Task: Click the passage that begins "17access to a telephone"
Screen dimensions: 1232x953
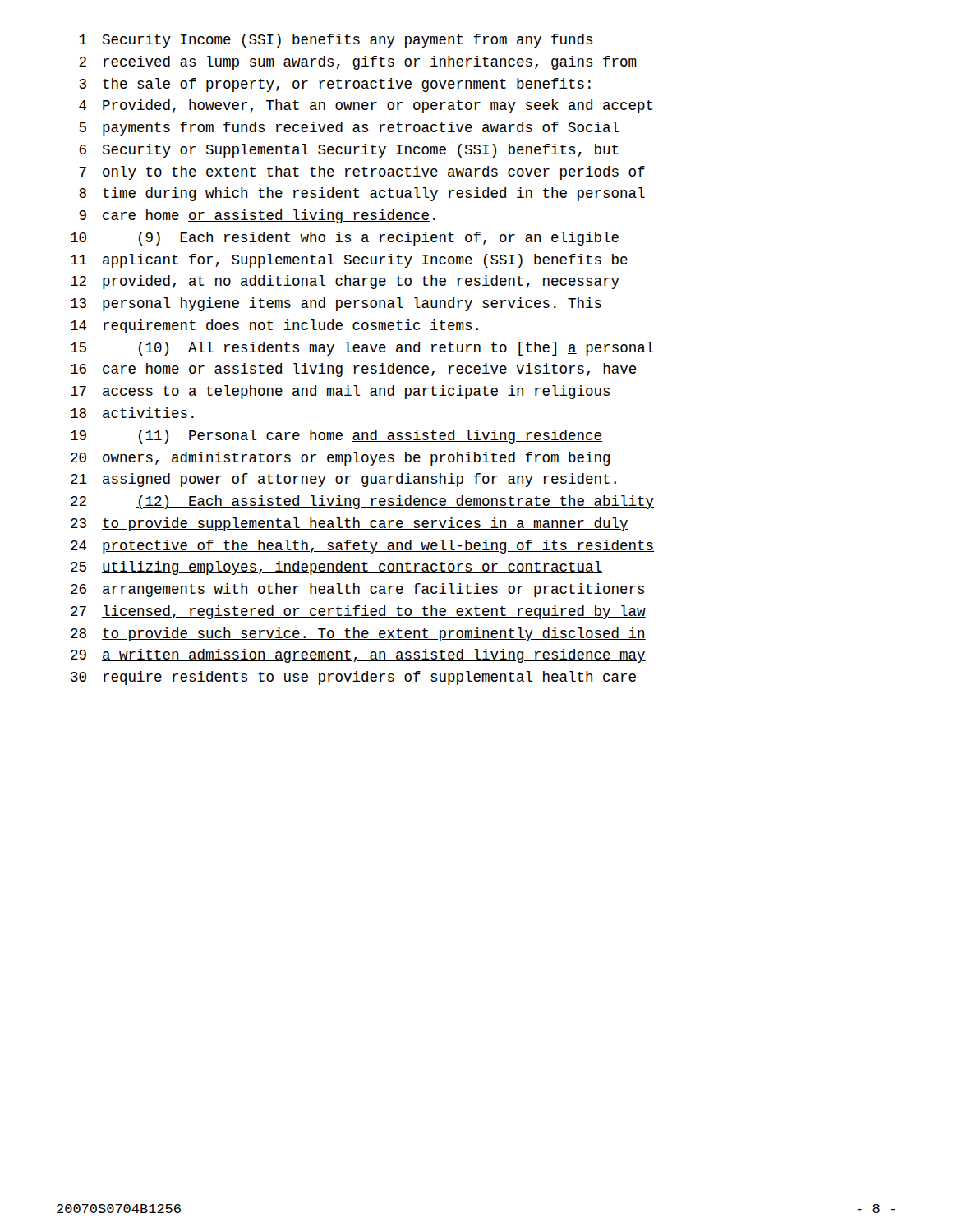Action: pyautogui.click(x=333, y=392)
